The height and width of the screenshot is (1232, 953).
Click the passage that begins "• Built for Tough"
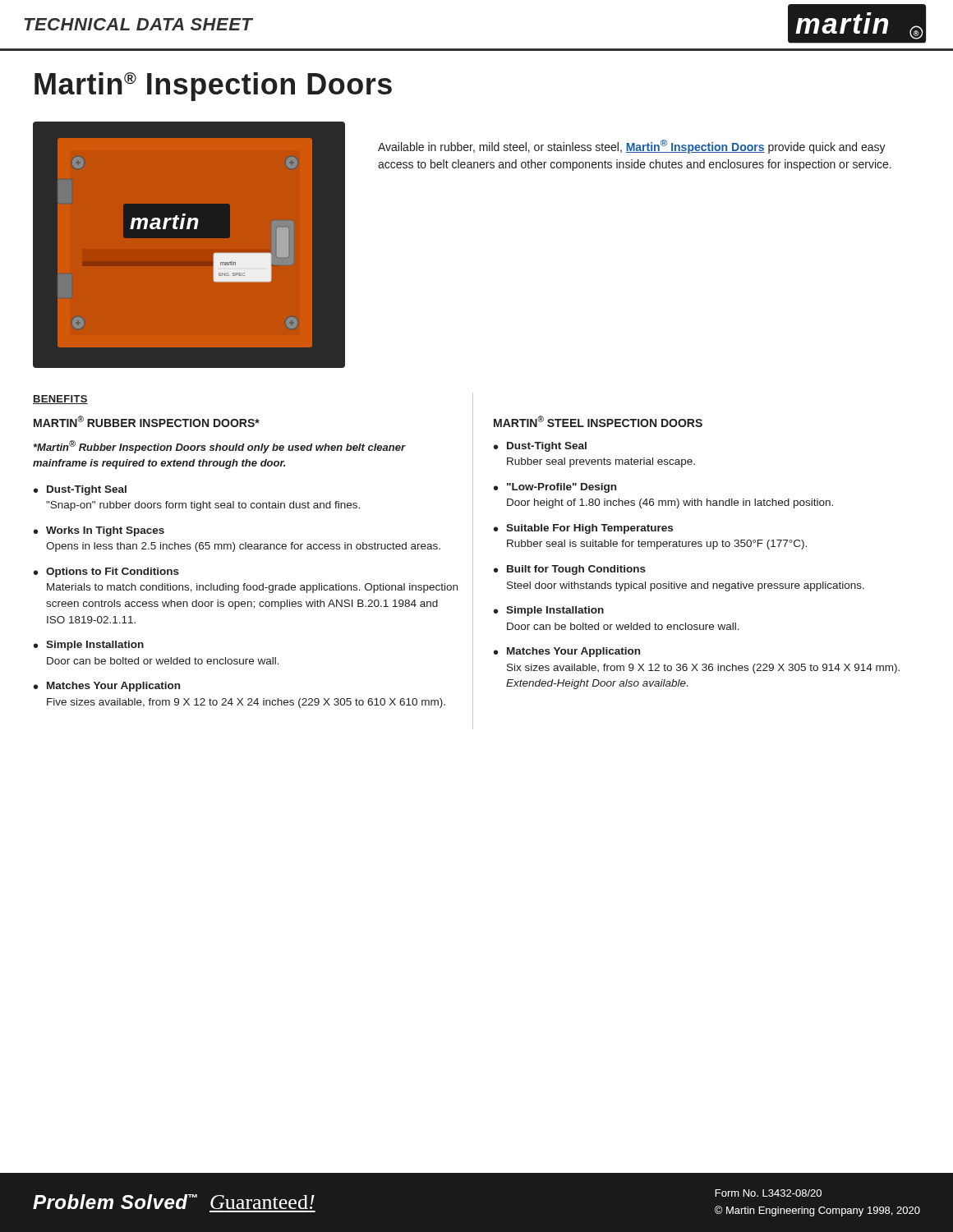pyautogui.click(x=707, y=577)
